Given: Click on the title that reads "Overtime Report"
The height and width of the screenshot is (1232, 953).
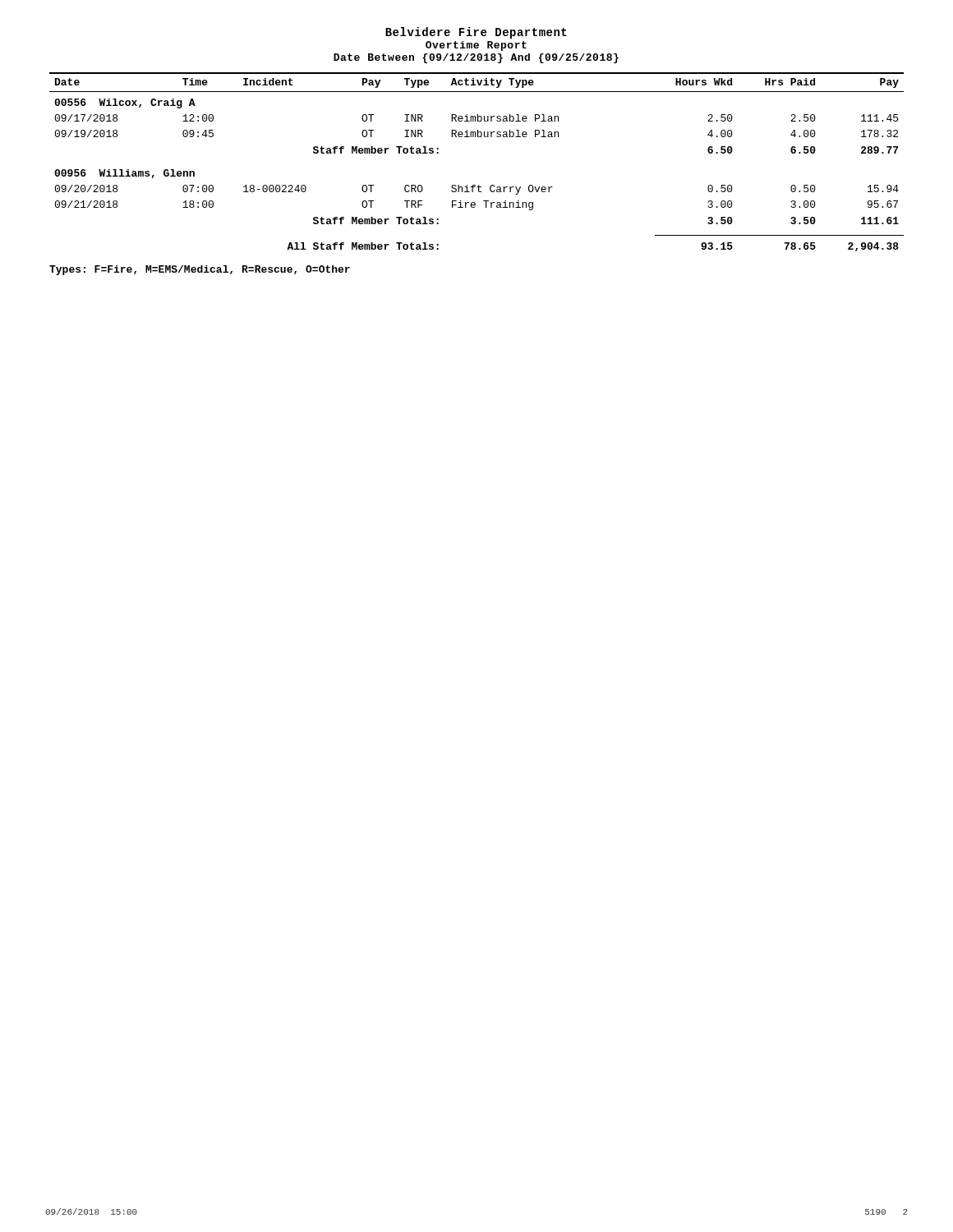Looking at the screenshot, I should (476, 46).
